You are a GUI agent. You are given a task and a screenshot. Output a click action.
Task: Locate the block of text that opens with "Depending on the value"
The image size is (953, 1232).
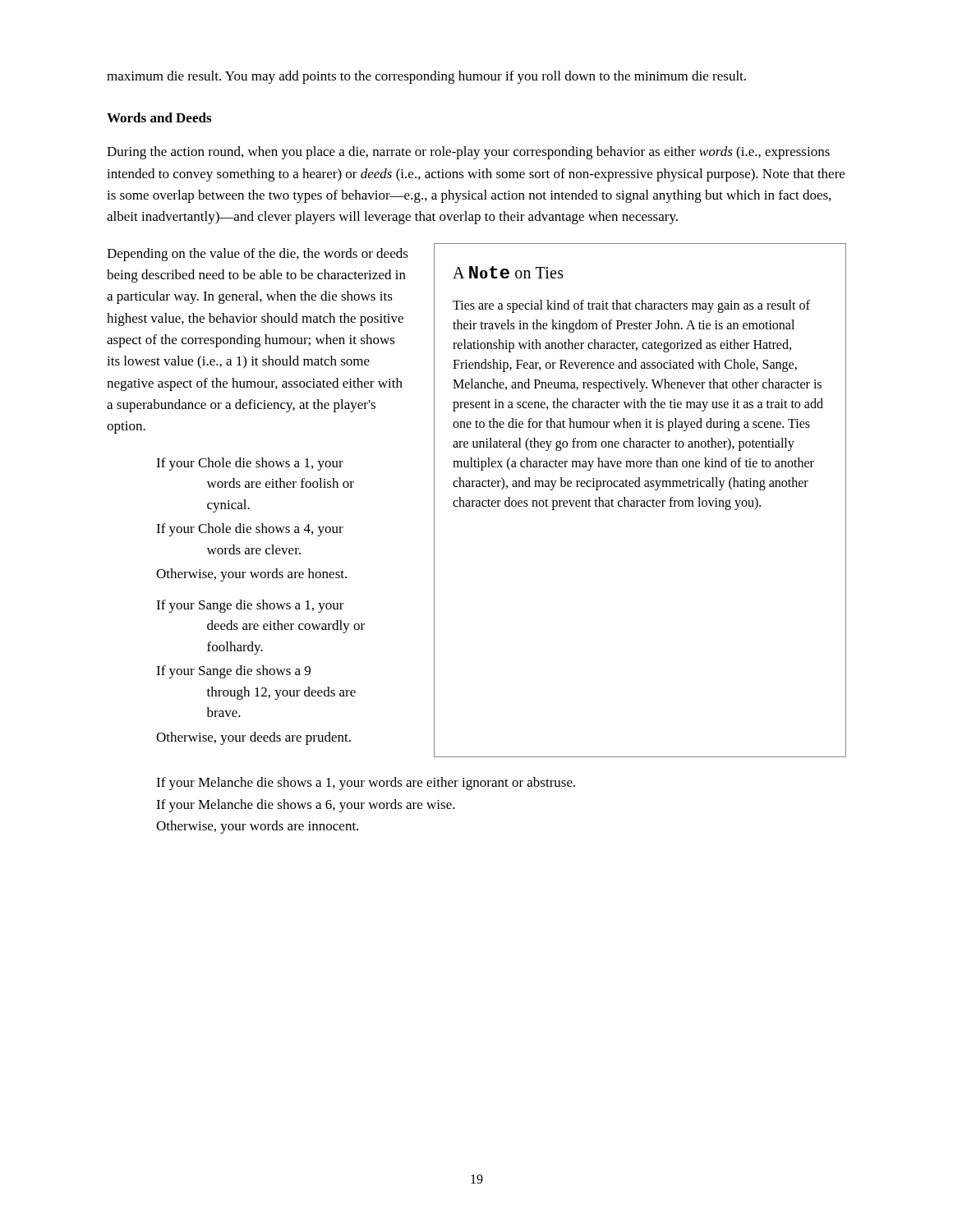tap(258, 340)
